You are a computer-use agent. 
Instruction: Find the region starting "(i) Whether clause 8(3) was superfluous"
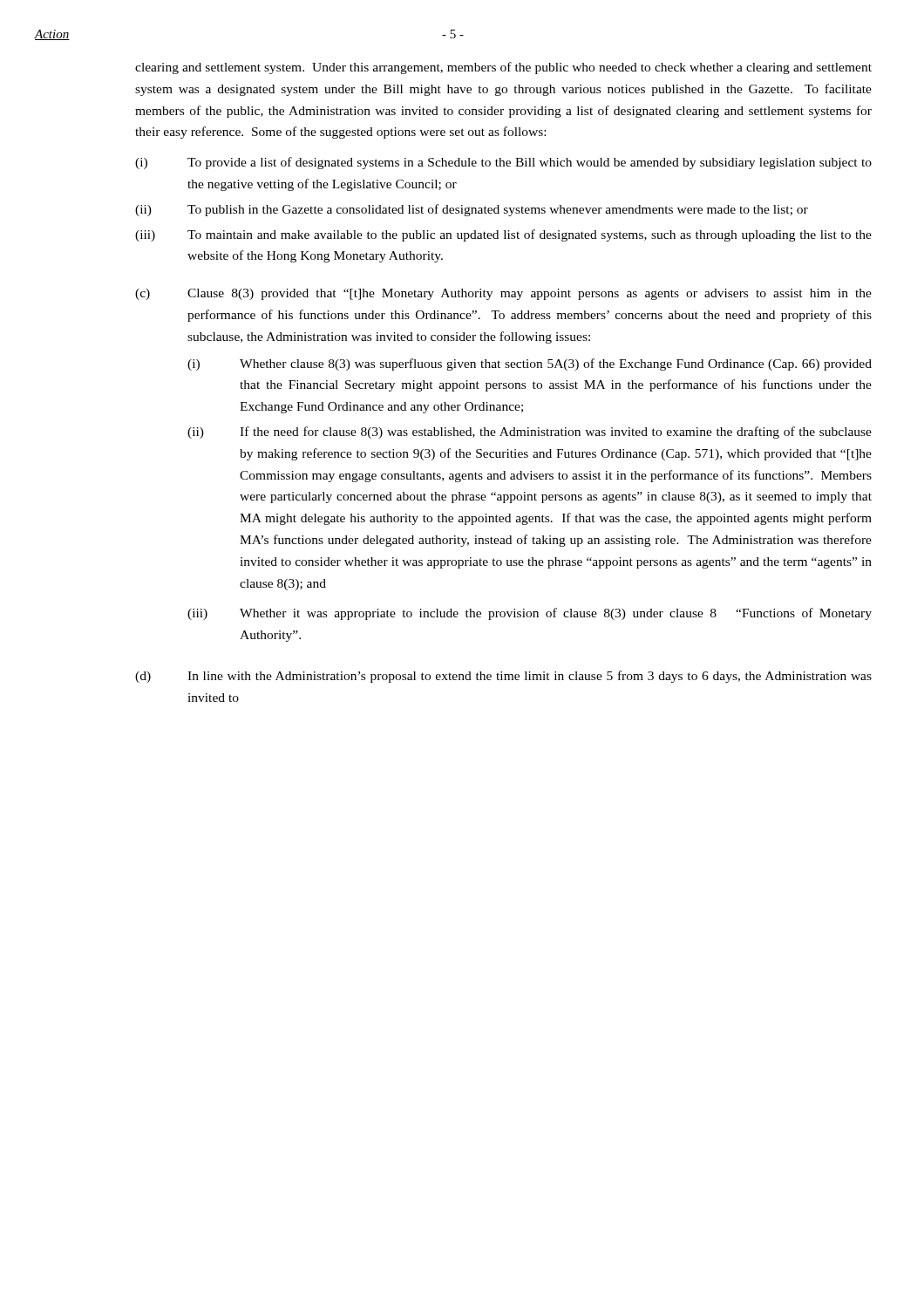[530, 385]
